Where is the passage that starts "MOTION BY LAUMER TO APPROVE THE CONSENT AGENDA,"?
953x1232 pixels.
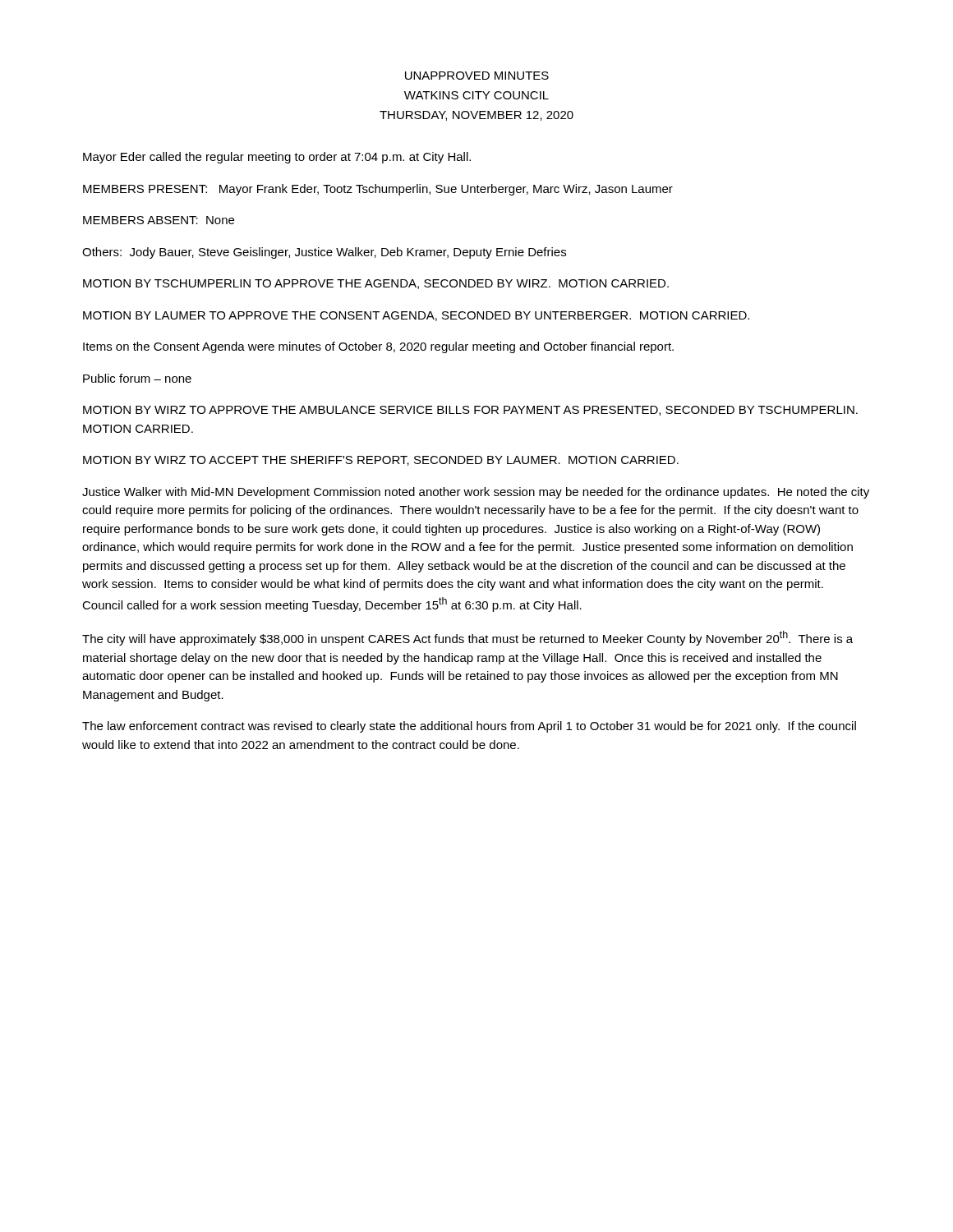point(416,315)
